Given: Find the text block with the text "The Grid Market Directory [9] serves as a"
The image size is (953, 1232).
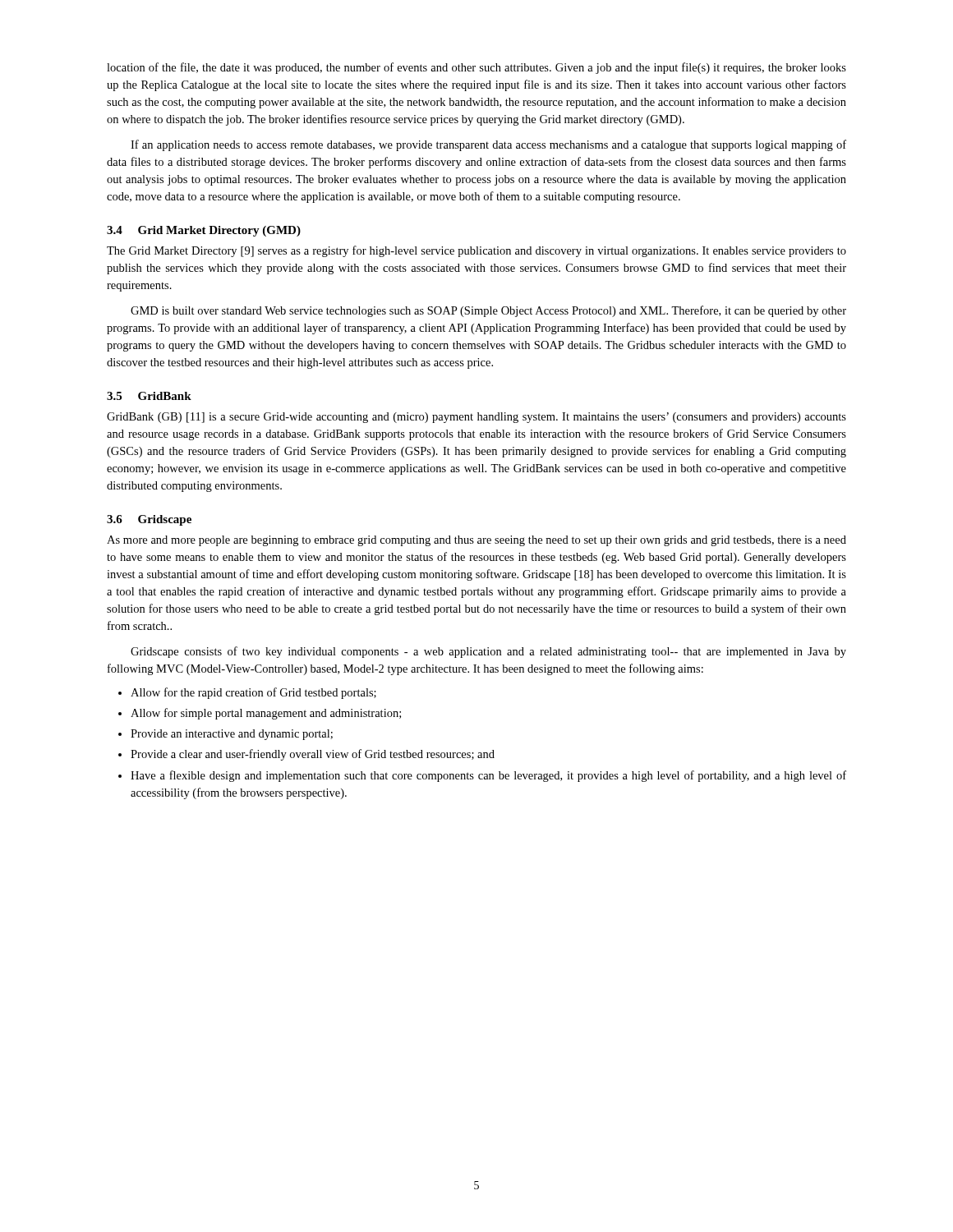Looking at the screenshot, I should coord(476,268).
